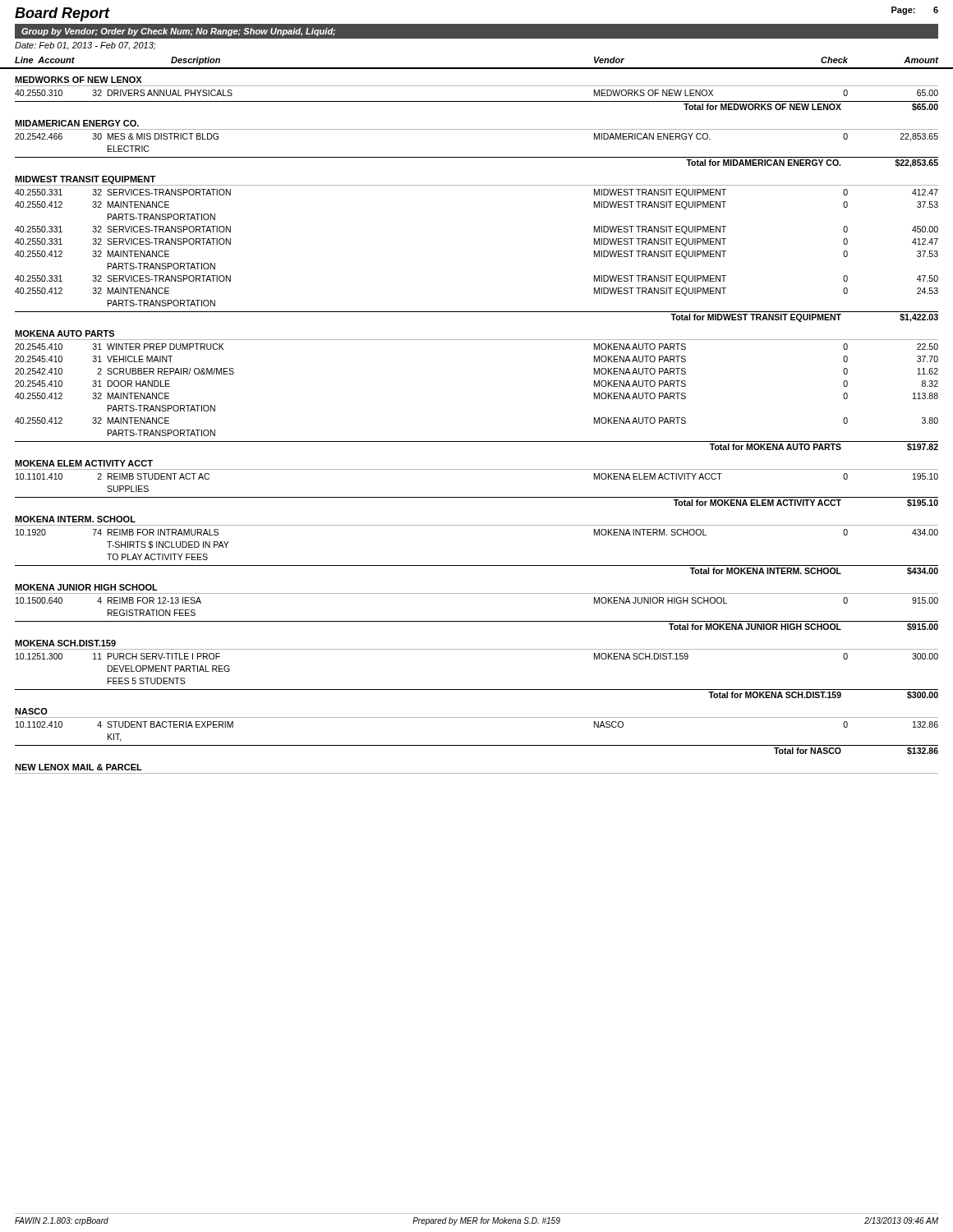Viewport: 953px width, 1232px height.
Task: Find the block on this page that starts "MOKENA JUNIOR HIGH"
Action: [x=86, y=587]
